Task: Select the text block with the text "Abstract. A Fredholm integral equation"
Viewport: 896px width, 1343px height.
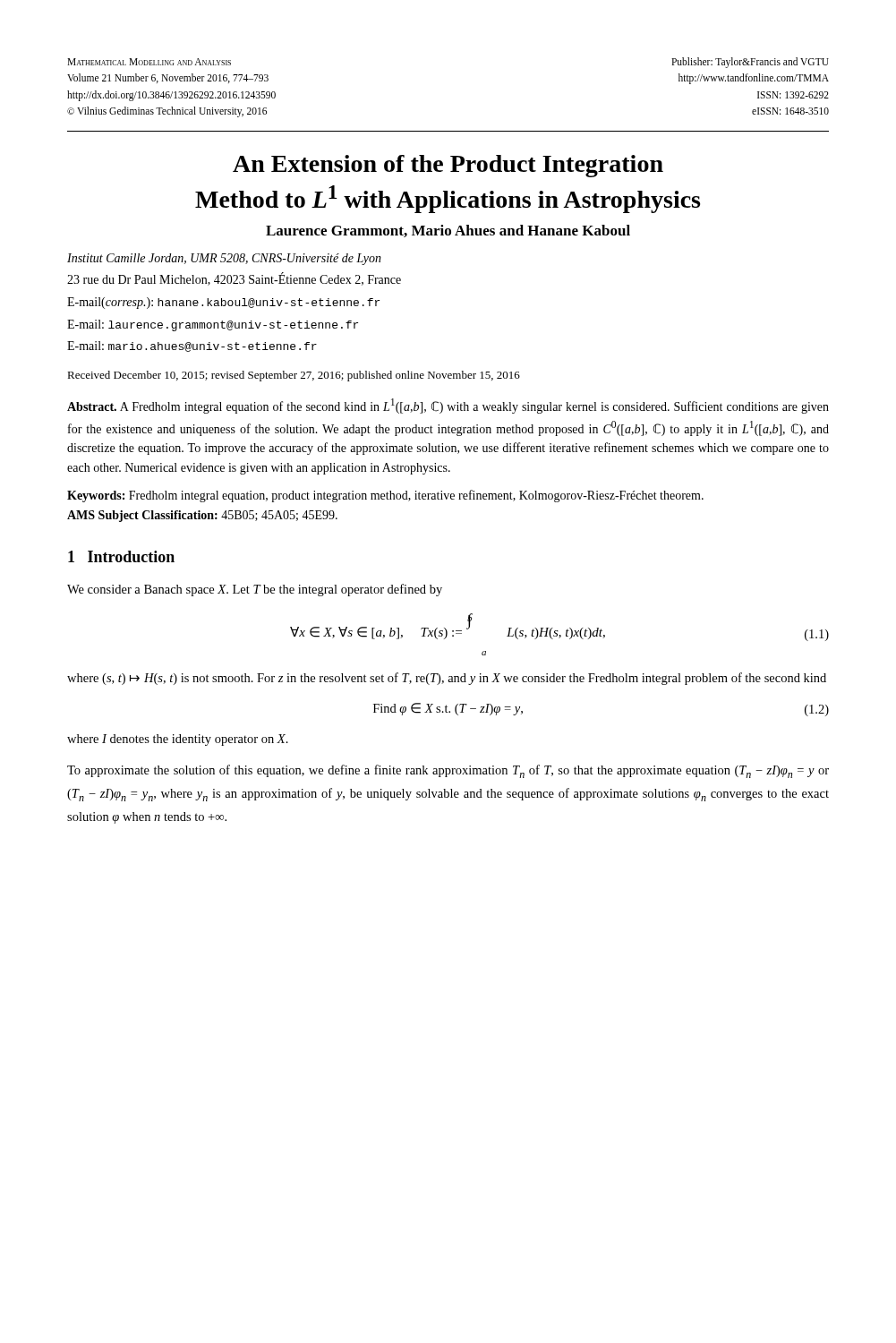Action: pos(448,436)
